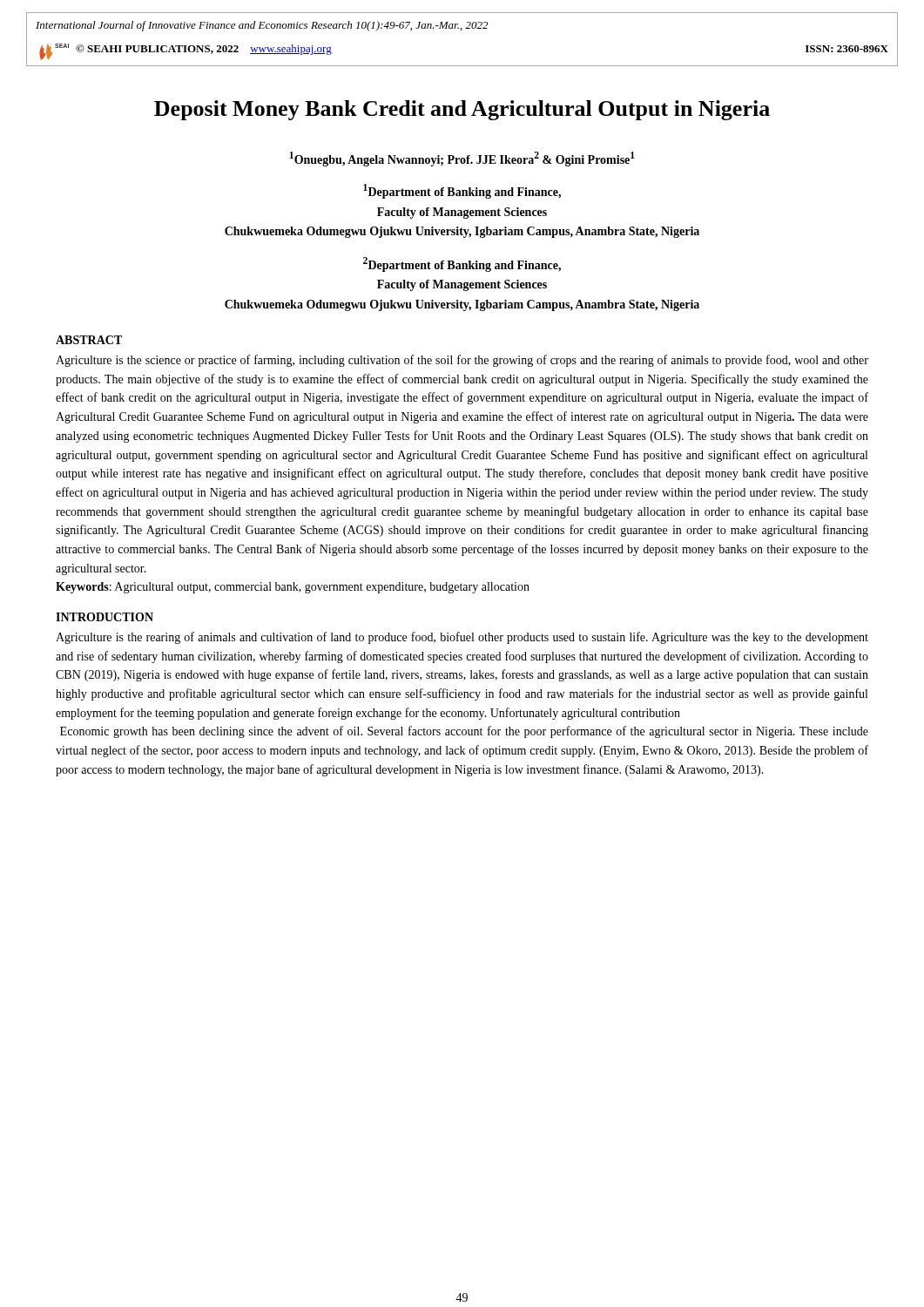The image size is (924, 1307).
Task: Click on the text starting "1Onuegbu, Angela Nwannoyi; Prof. JJE"
Action: click(462, 158)
